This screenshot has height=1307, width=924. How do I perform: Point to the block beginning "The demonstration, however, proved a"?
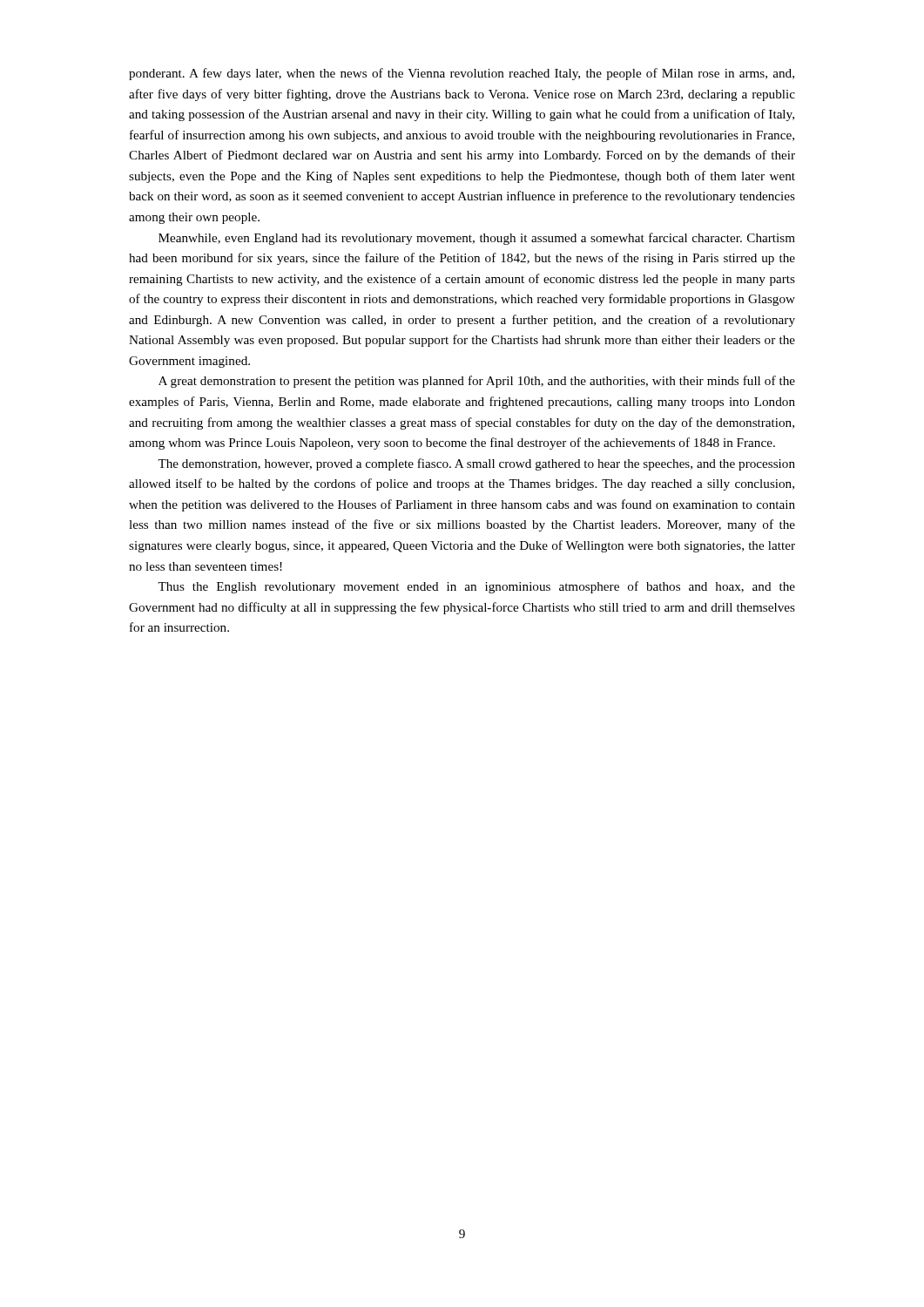[462, 514]
